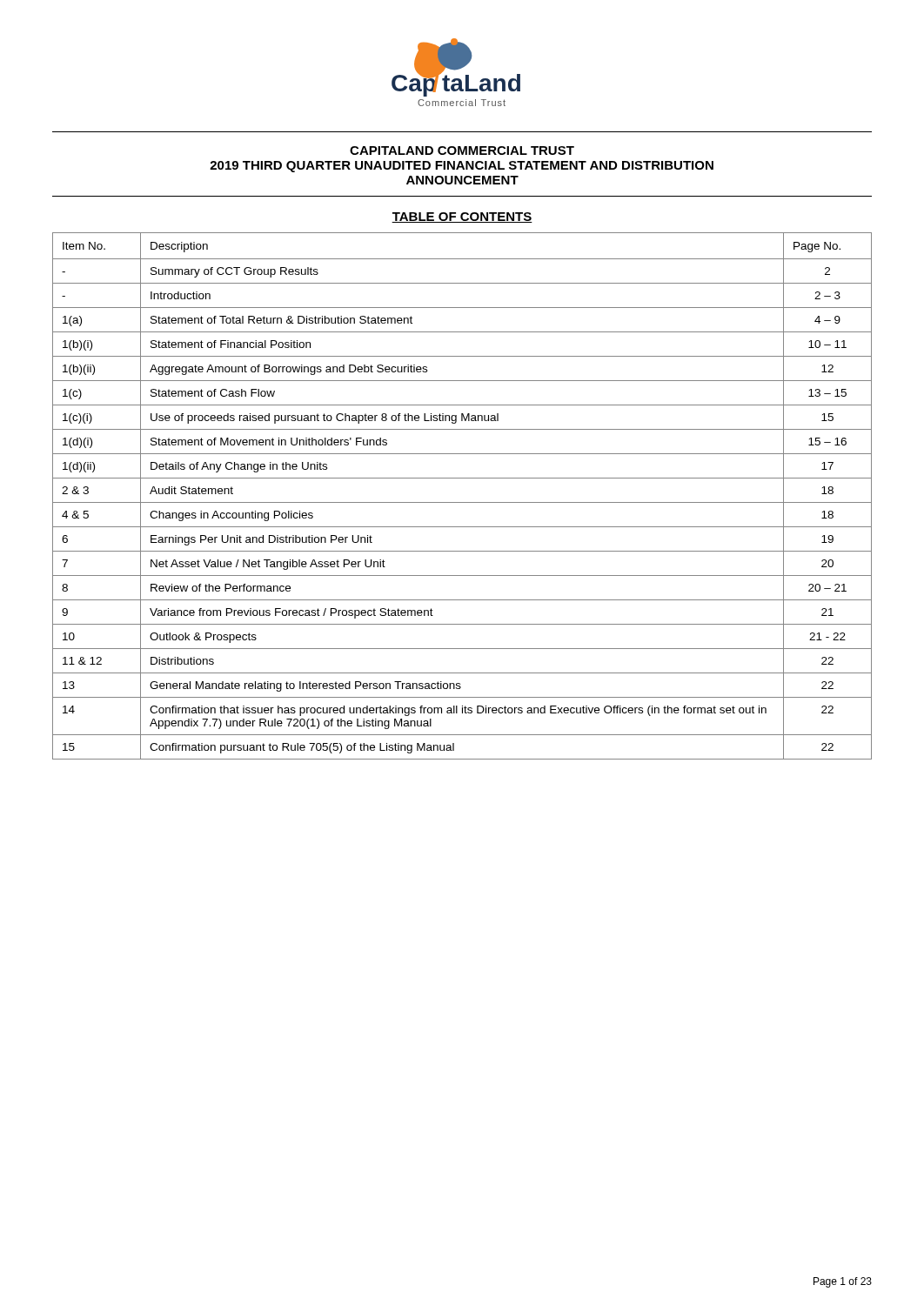The image size is (924, 1305).
Task: Locate the section header
Action: tap(462, 216)
